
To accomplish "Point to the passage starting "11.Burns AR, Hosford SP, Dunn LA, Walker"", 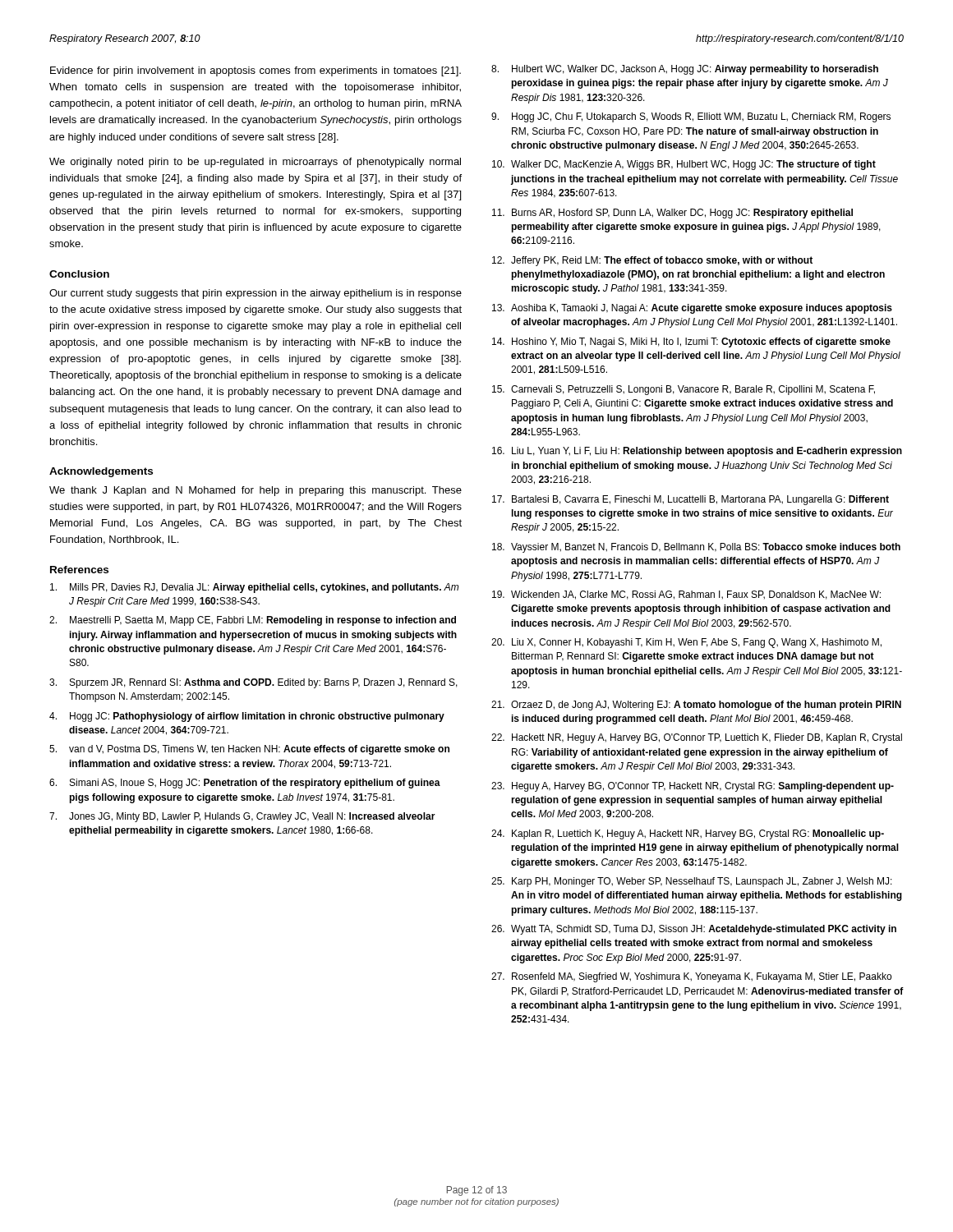I will point(698,227).
